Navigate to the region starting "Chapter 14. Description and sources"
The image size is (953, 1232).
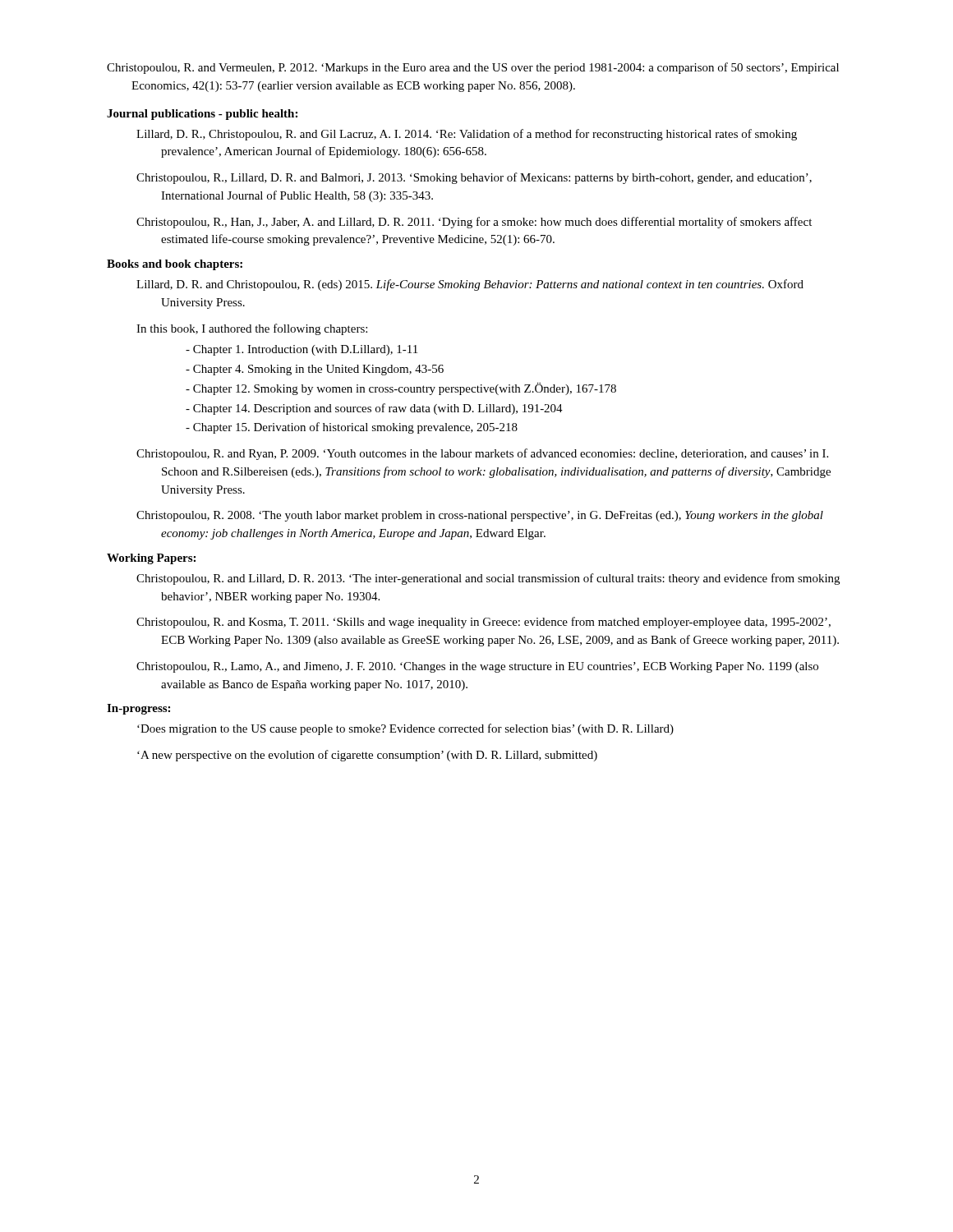[x=374, y=408]
